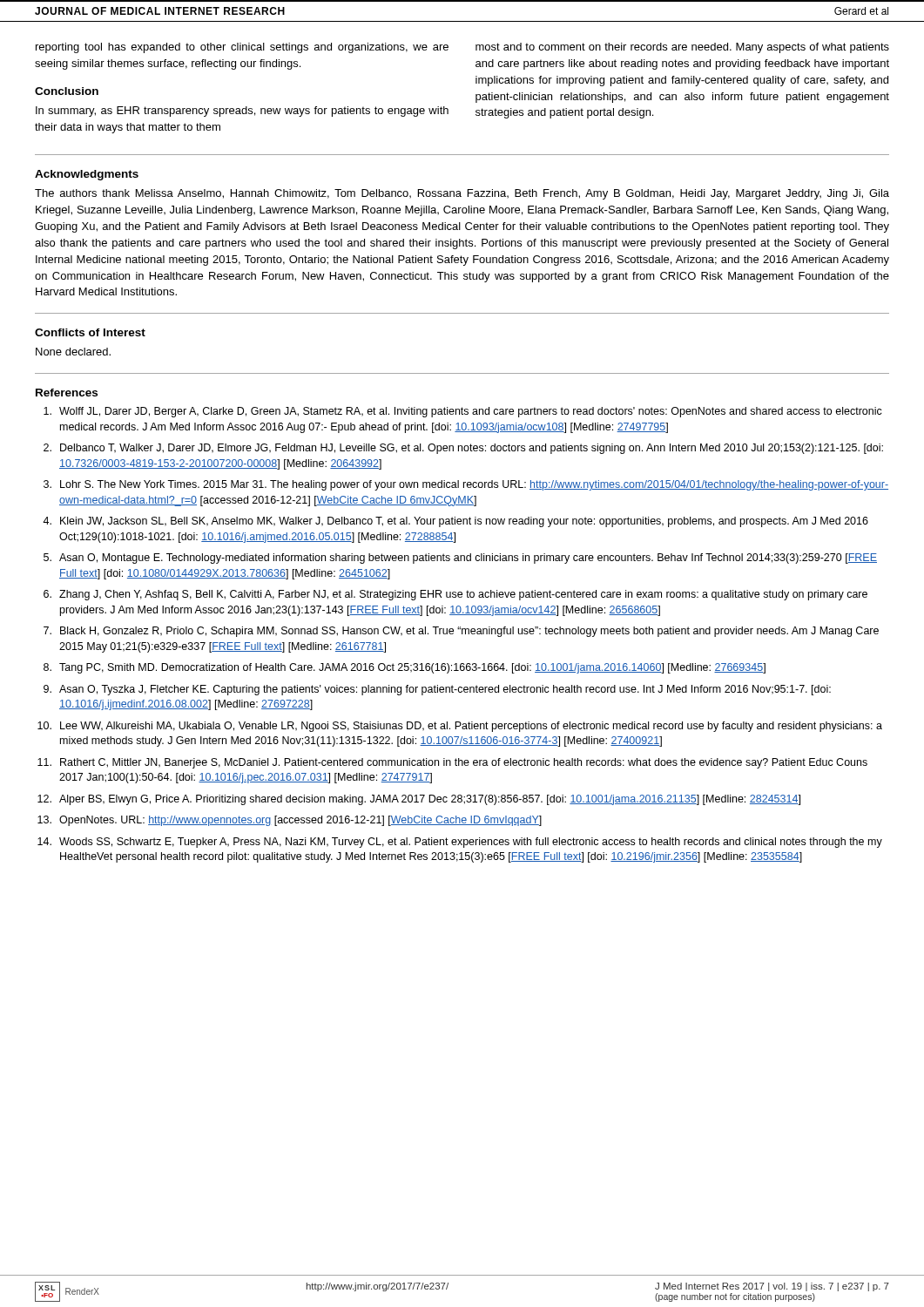Click on the list item with the text "12. Alper BS, Elwyn G, Price A. Prioritizing"
This screenshot has height=1307, width=924.
click(462, 799)
